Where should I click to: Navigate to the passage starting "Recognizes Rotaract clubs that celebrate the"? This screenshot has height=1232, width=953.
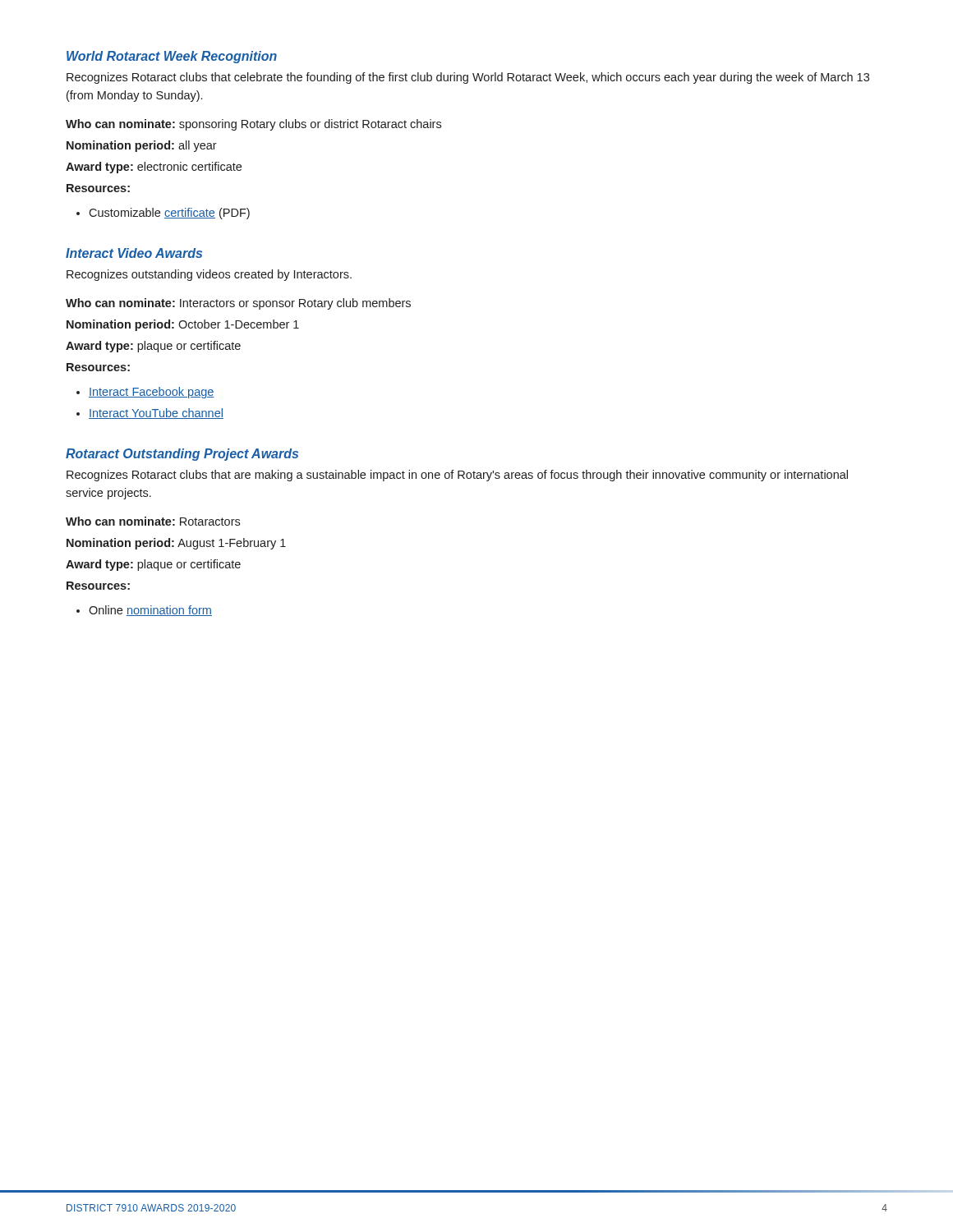pyautogui.click(x=468, y=86)
